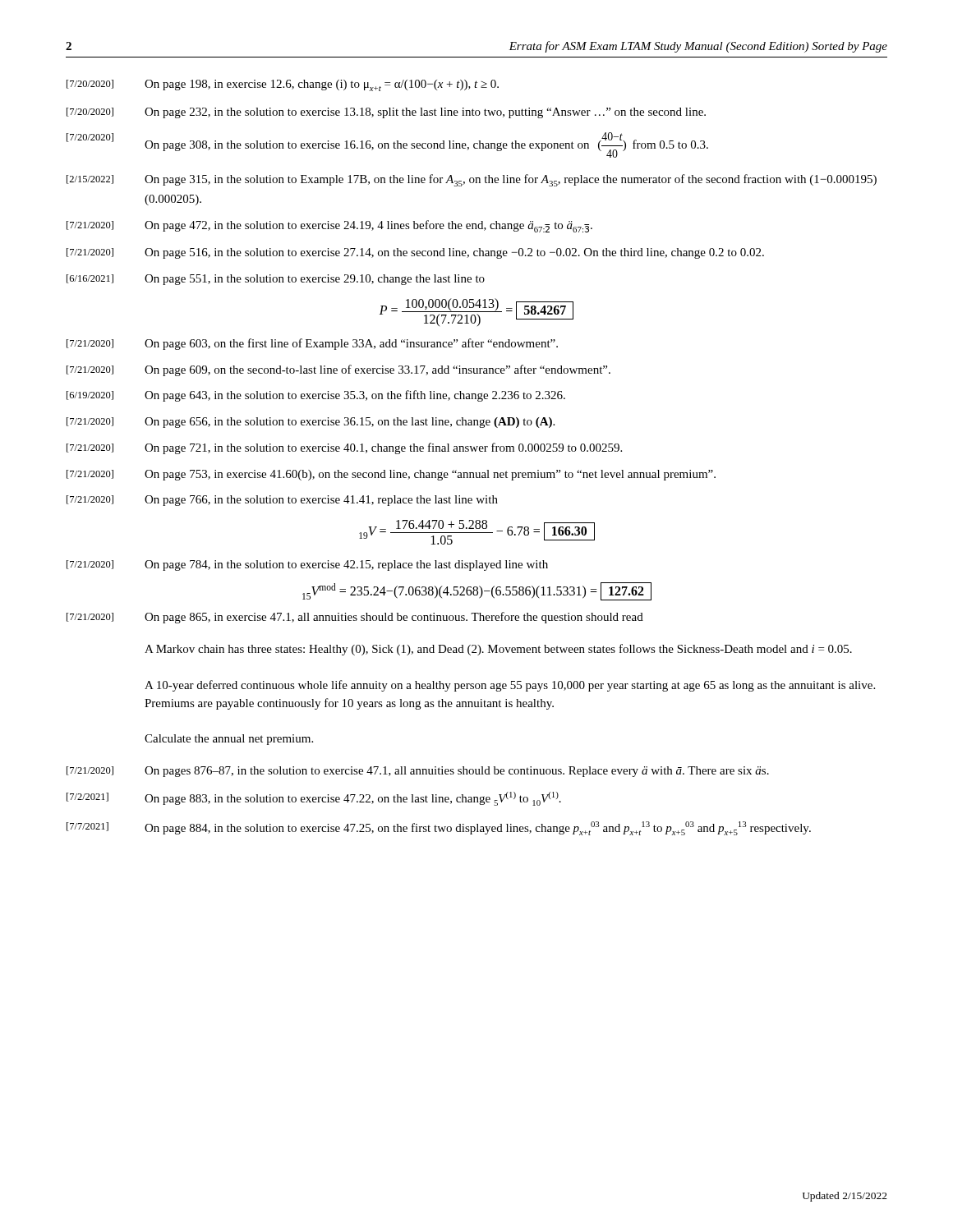Point to the block beginning "[7/2/2021] On page 883,"
Viewport: 953px width, 1232px height.
tap(476, 799)
